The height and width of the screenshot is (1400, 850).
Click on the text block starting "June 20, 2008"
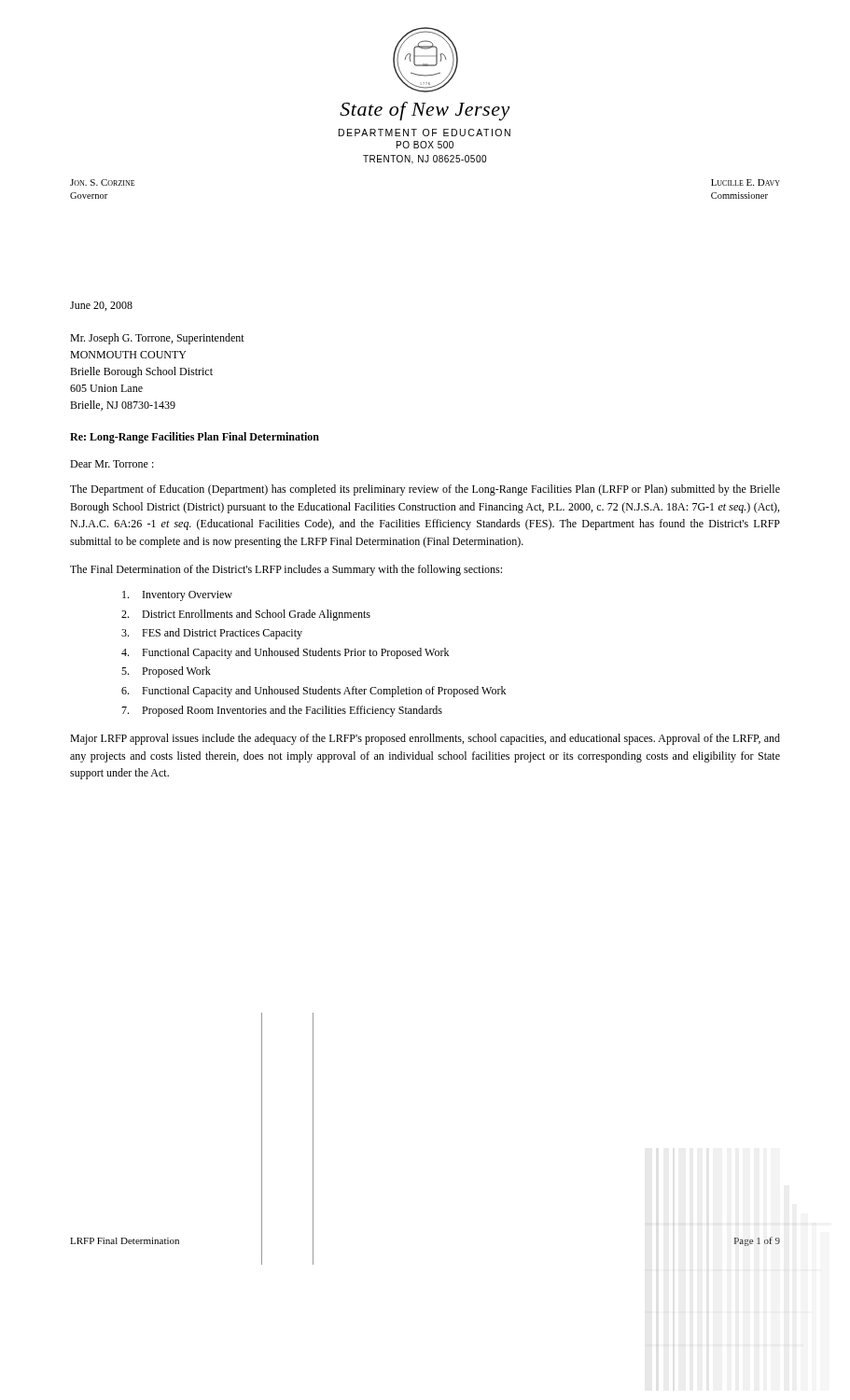tap(101, 305)
